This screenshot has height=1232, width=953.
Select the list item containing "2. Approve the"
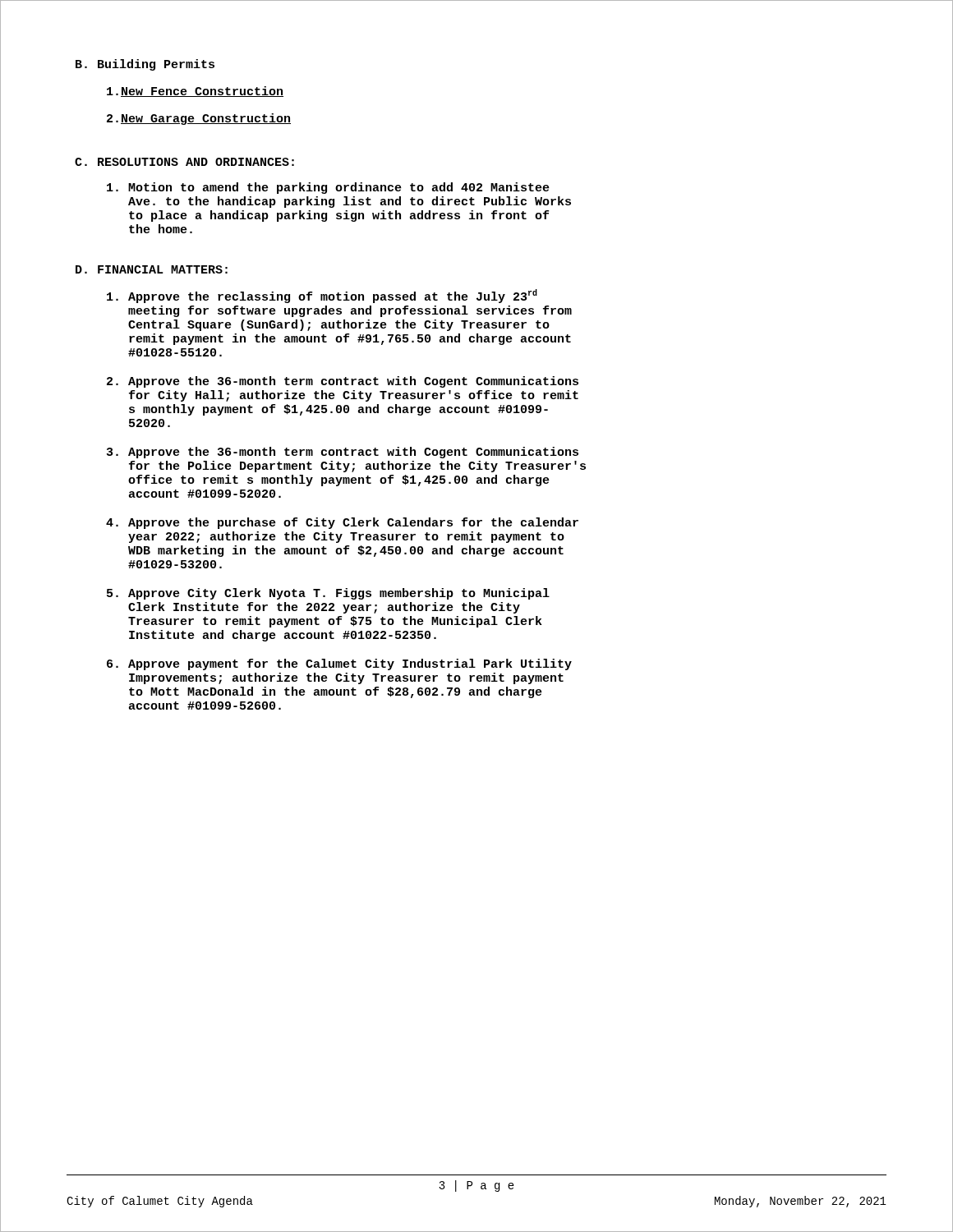click(x=343, y=403)
